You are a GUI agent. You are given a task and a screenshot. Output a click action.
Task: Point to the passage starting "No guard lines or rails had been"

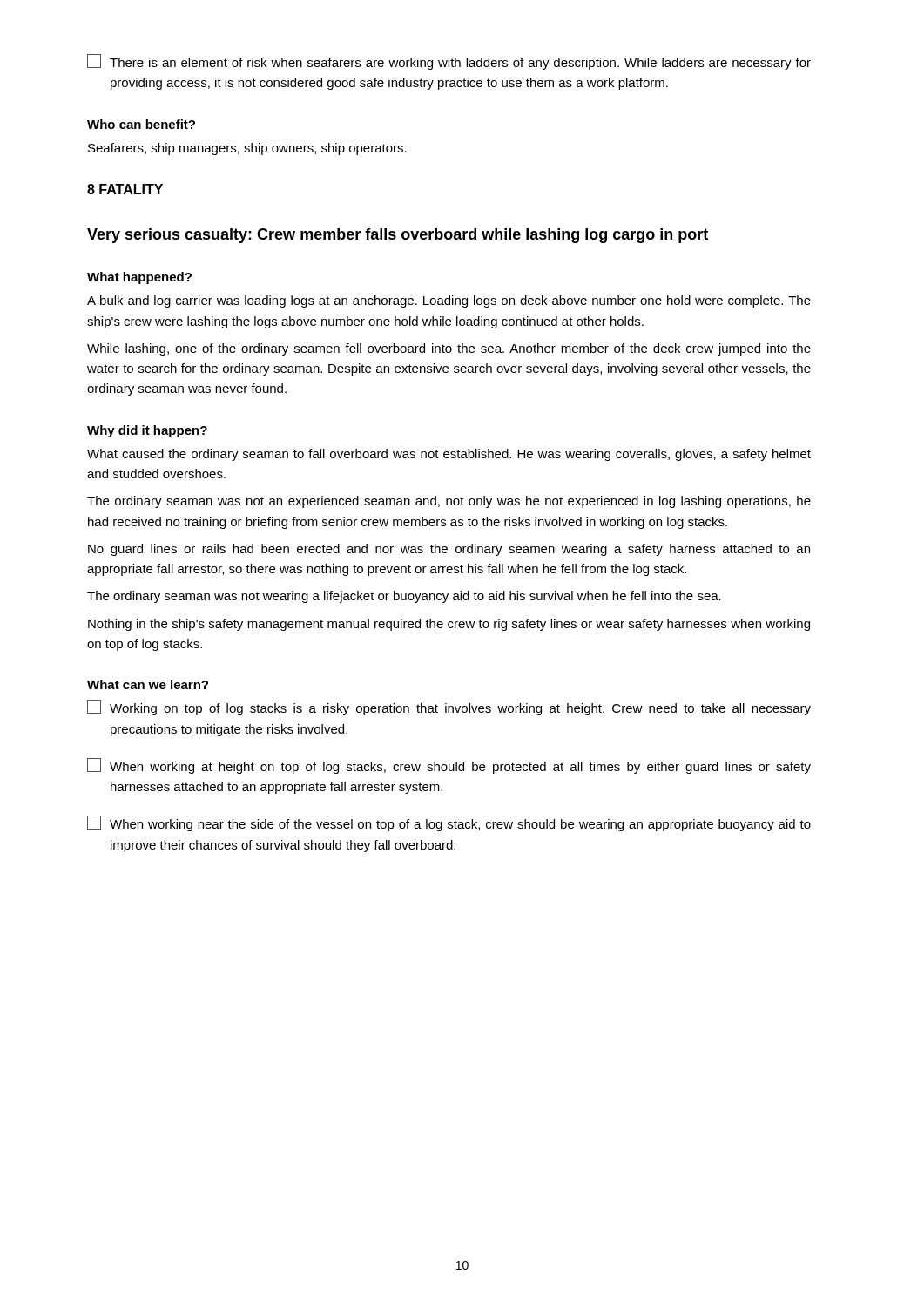[x=449, y=559]
